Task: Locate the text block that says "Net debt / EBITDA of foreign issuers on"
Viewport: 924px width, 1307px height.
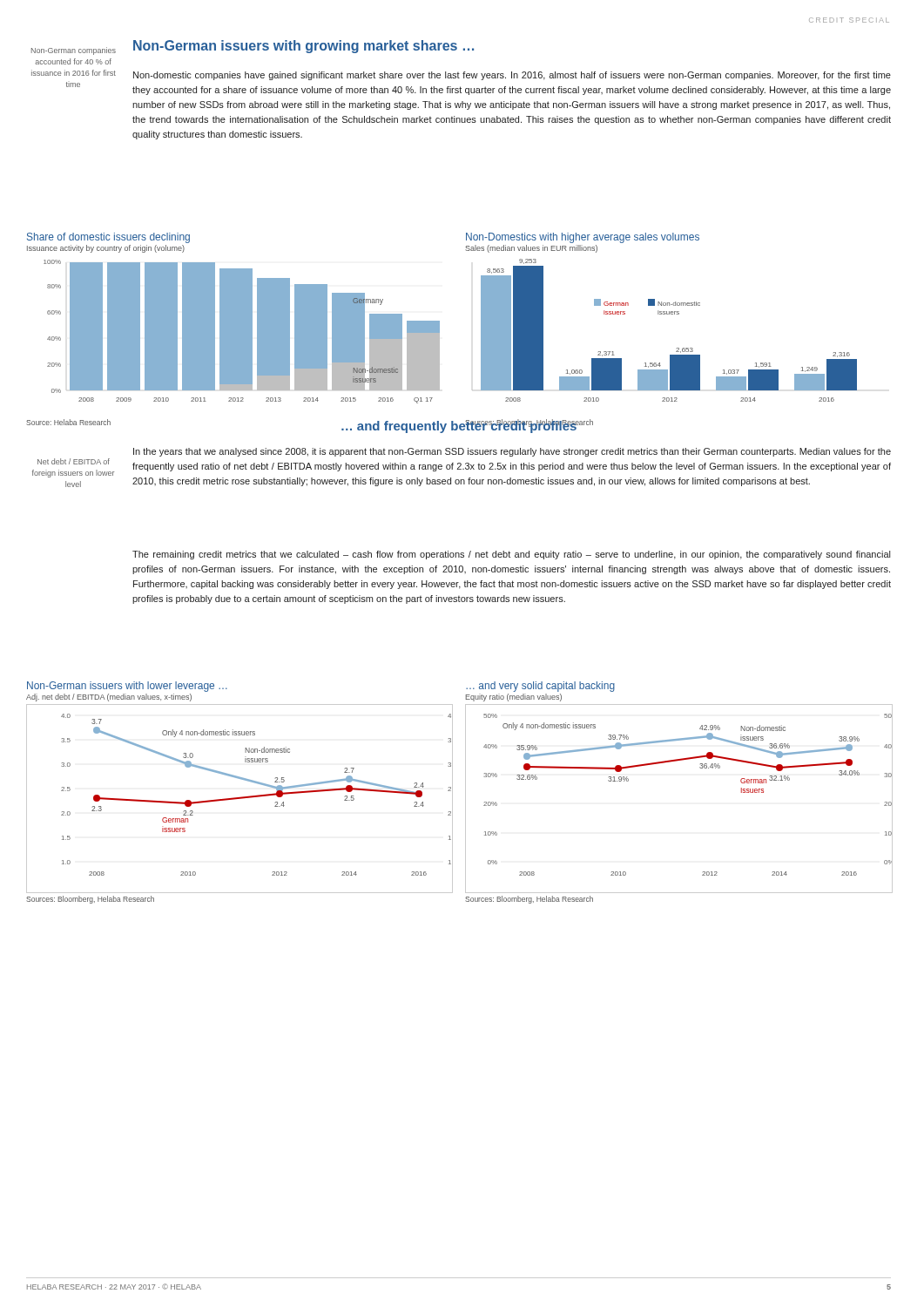Action: coord(73,473)
